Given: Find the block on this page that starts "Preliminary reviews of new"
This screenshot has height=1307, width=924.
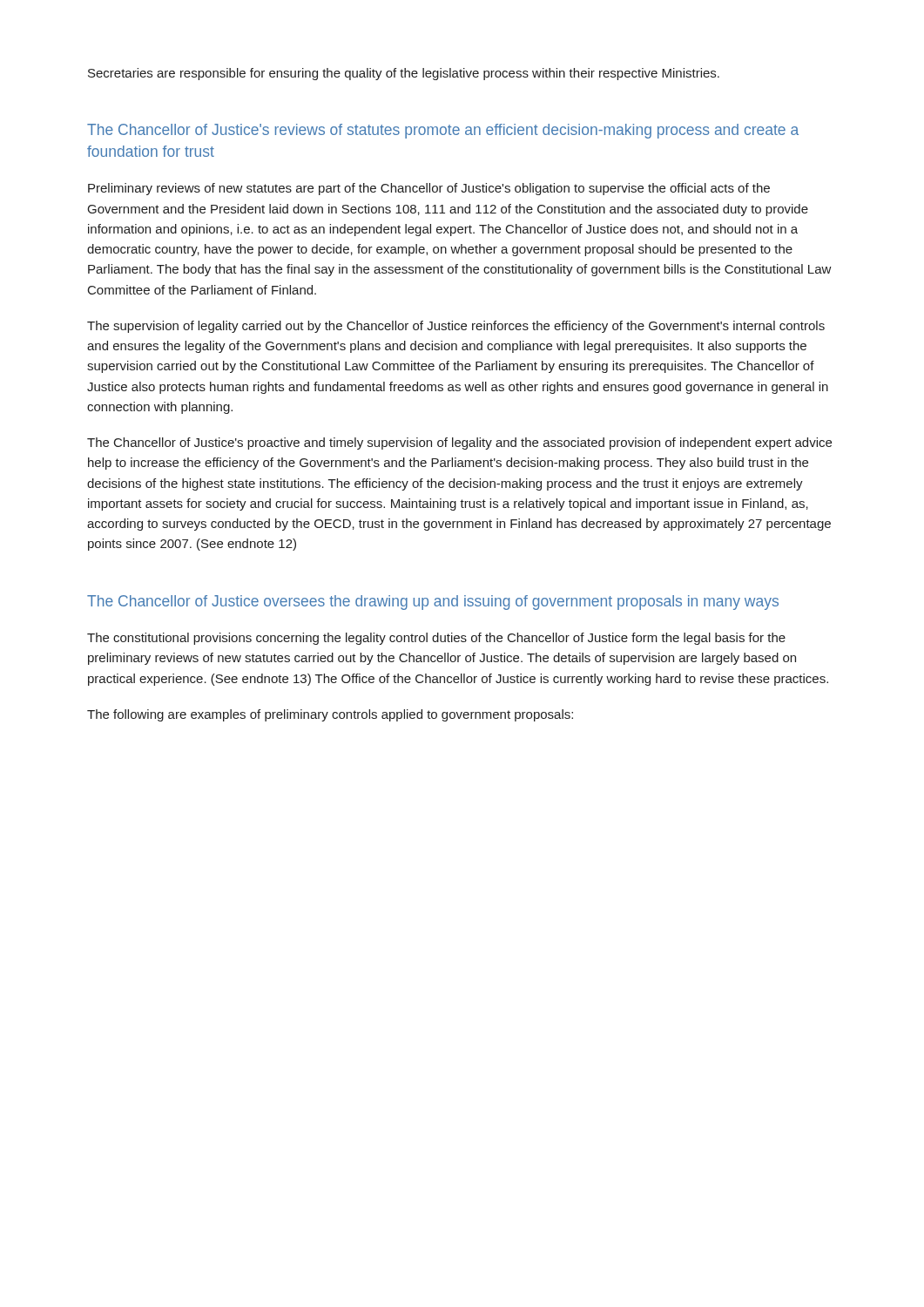Looking at the screenshot, I should 459,239.
